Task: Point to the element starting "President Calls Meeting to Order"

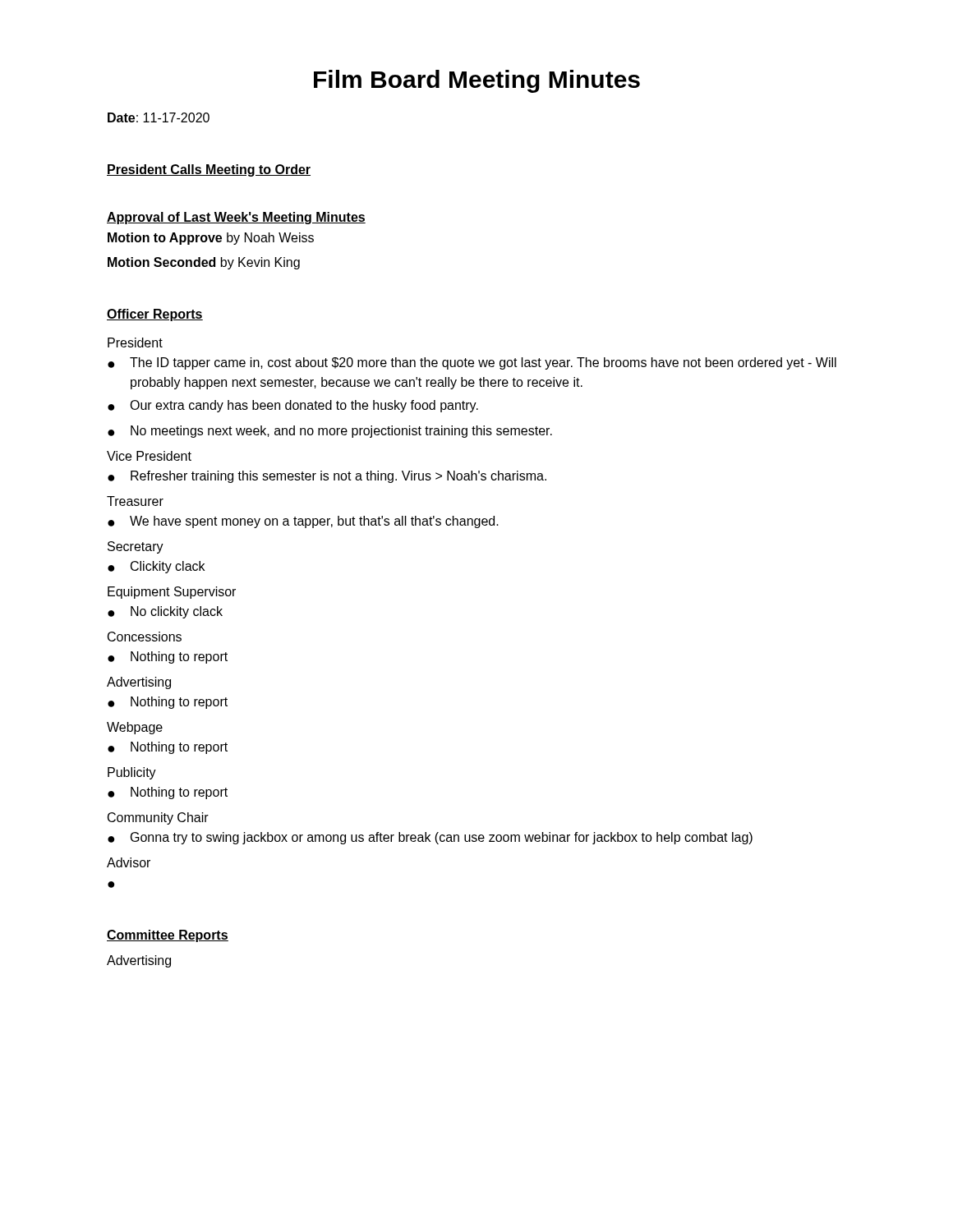Action: [209, 170]
